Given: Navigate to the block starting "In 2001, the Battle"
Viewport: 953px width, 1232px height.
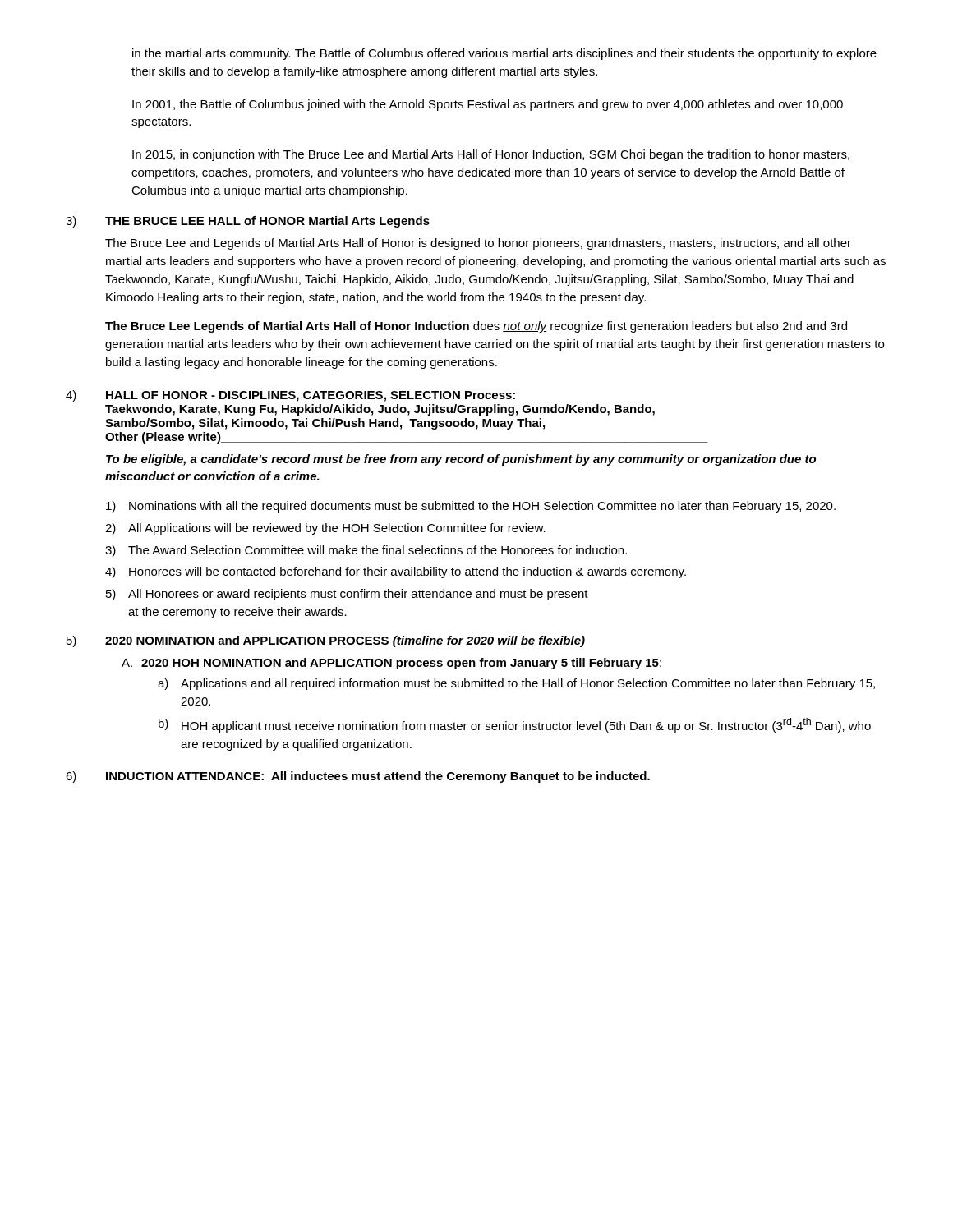Looking at the screenshot, I should pos(487,112).
